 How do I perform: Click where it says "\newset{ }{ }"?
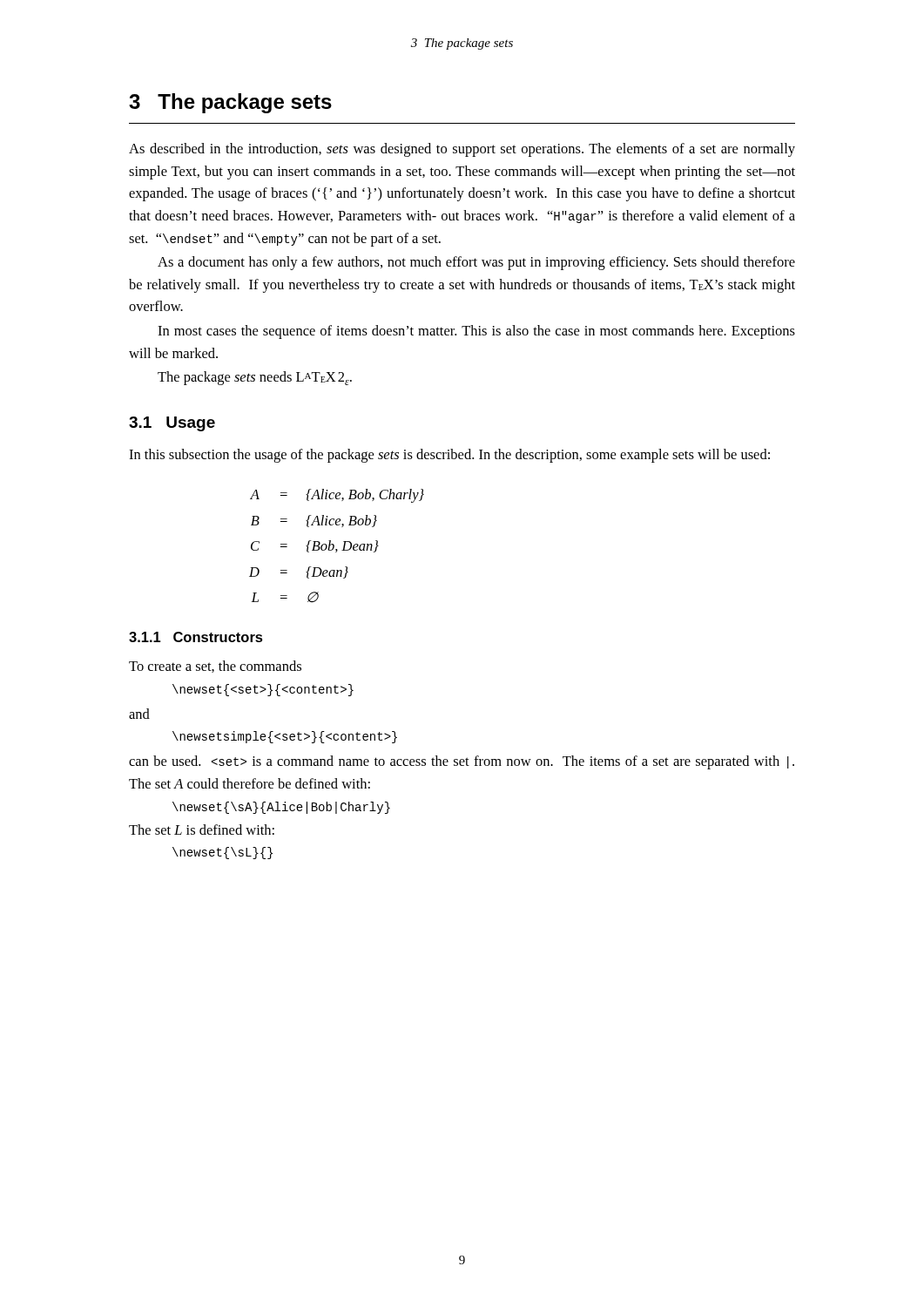pyautogui.click(x=263, y=690)
